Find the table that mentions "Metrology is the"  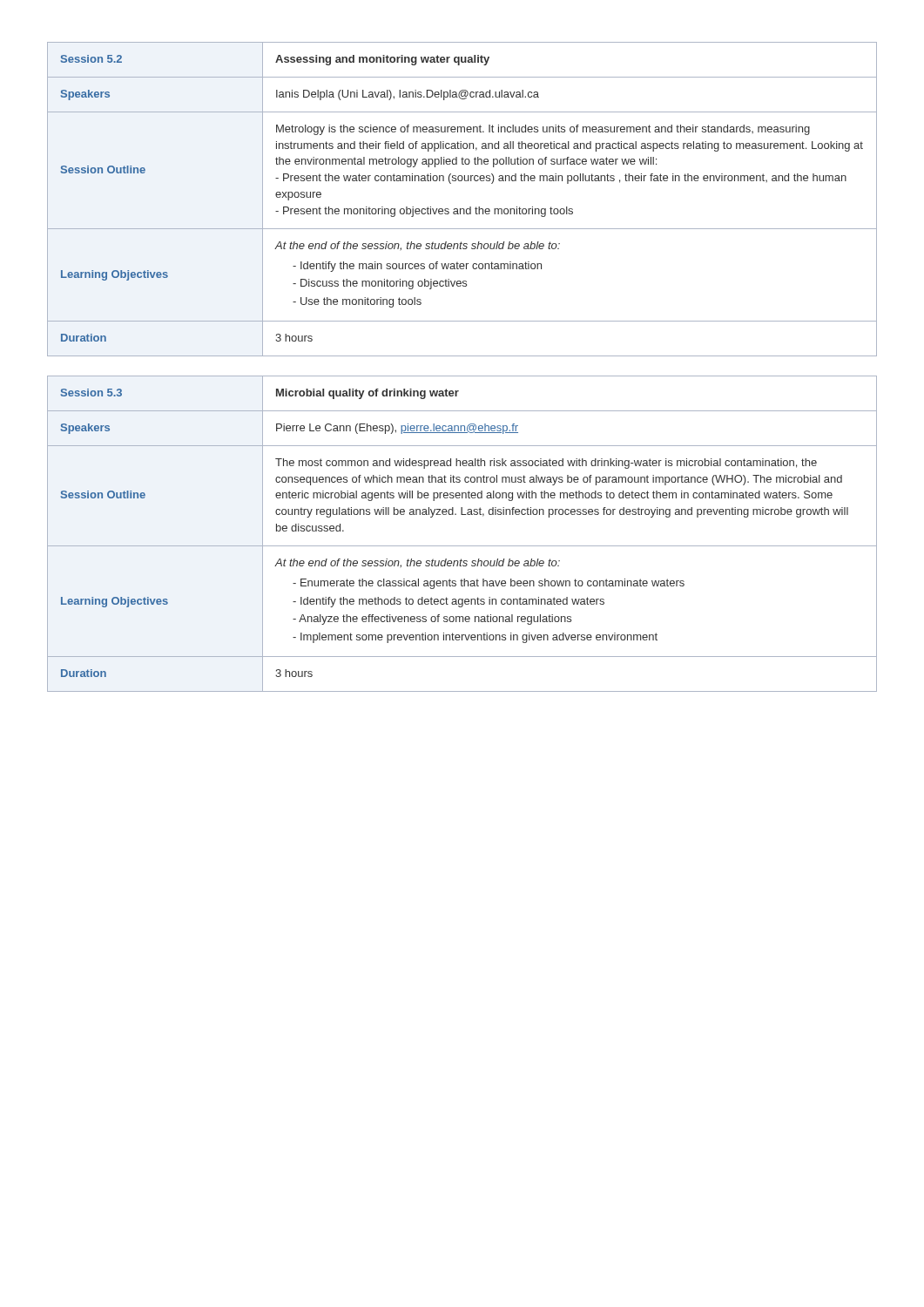462,199
